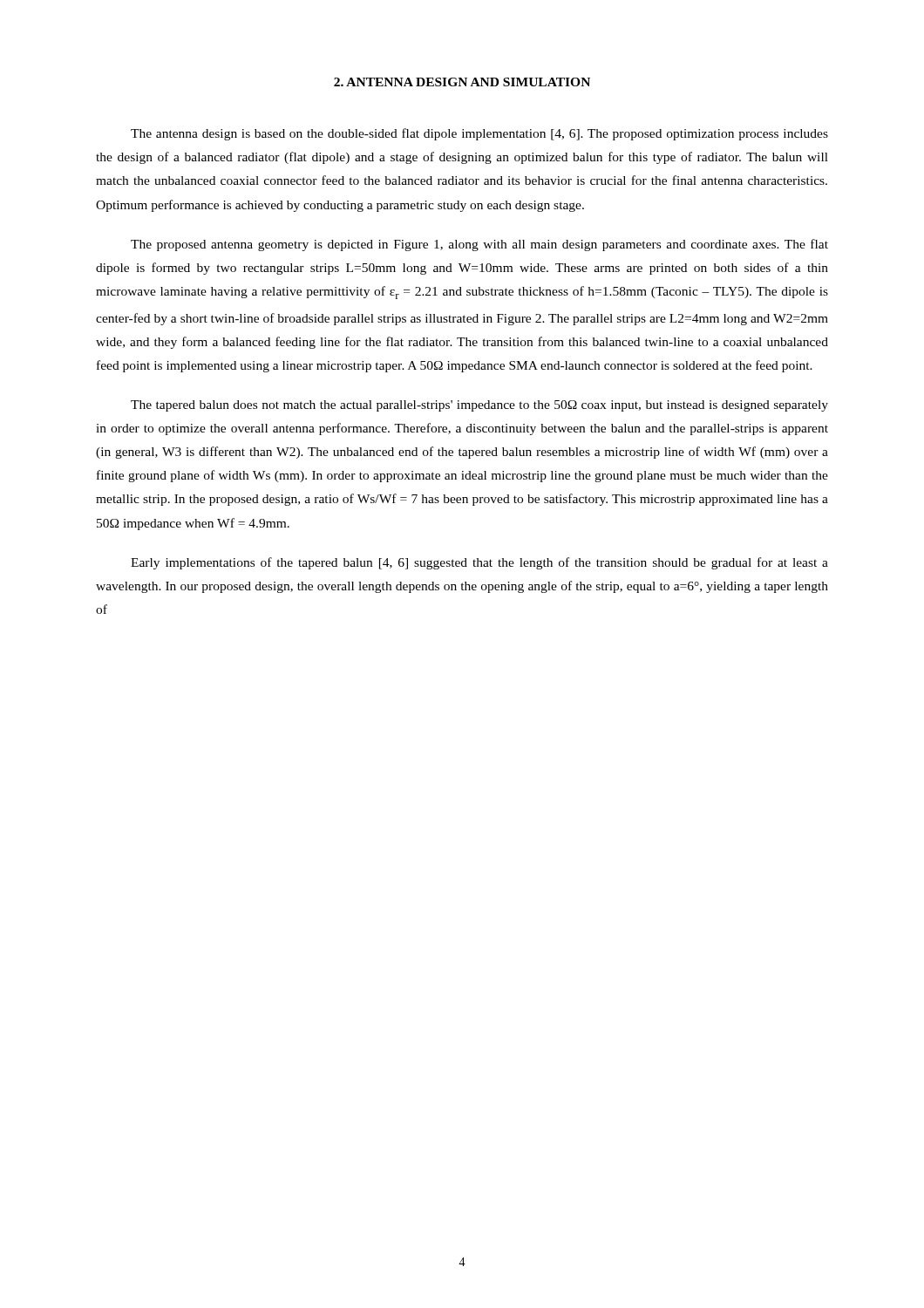
Task: Find "2. ANTENNA DESIGN AND SIMULATION" on this page
Action: point(462,82)
